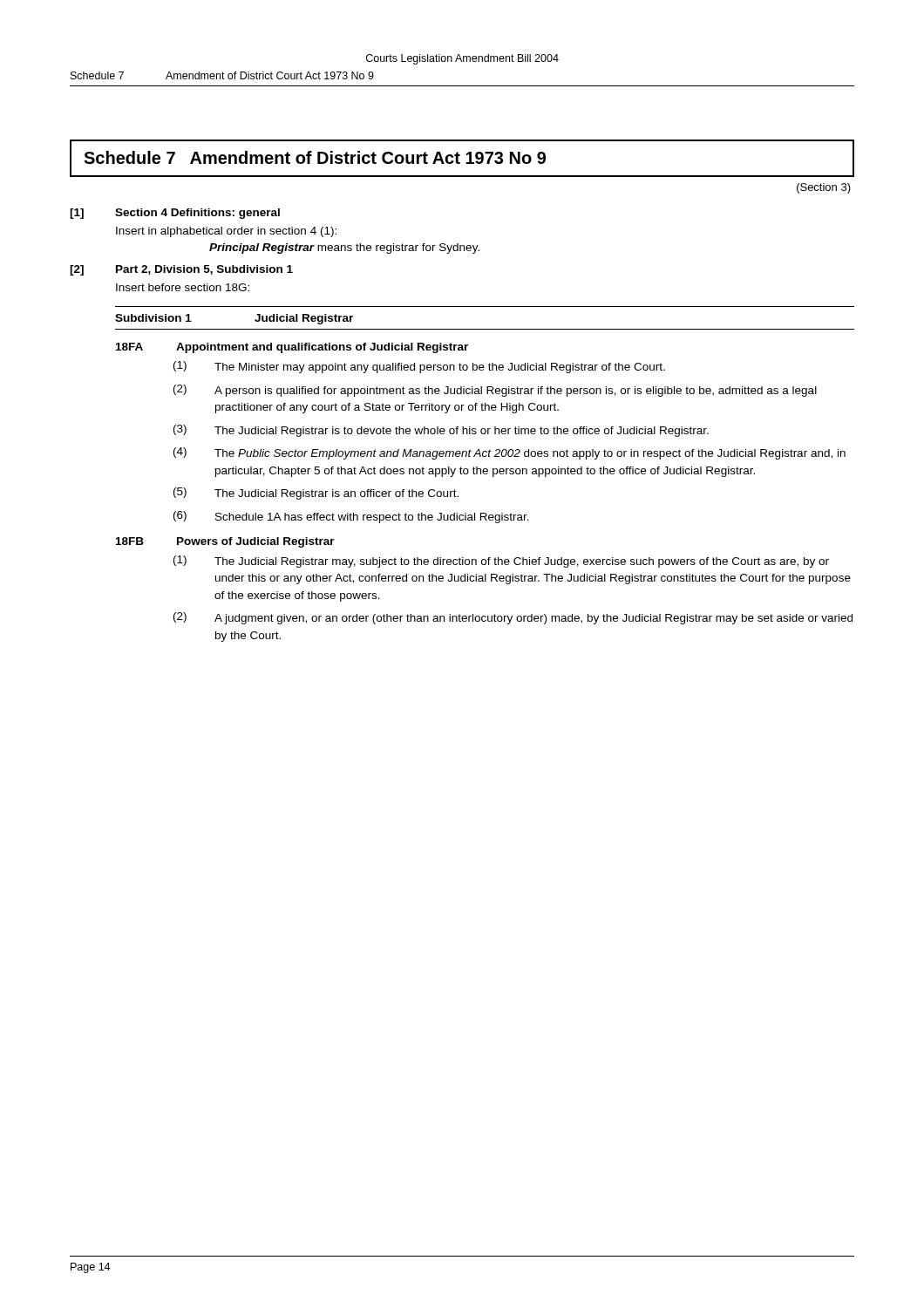This screenshot has width=924, height=1308.
Task: Locate the section header that opens with "Part 2, Division 5,"
Action: coord(204,269)
